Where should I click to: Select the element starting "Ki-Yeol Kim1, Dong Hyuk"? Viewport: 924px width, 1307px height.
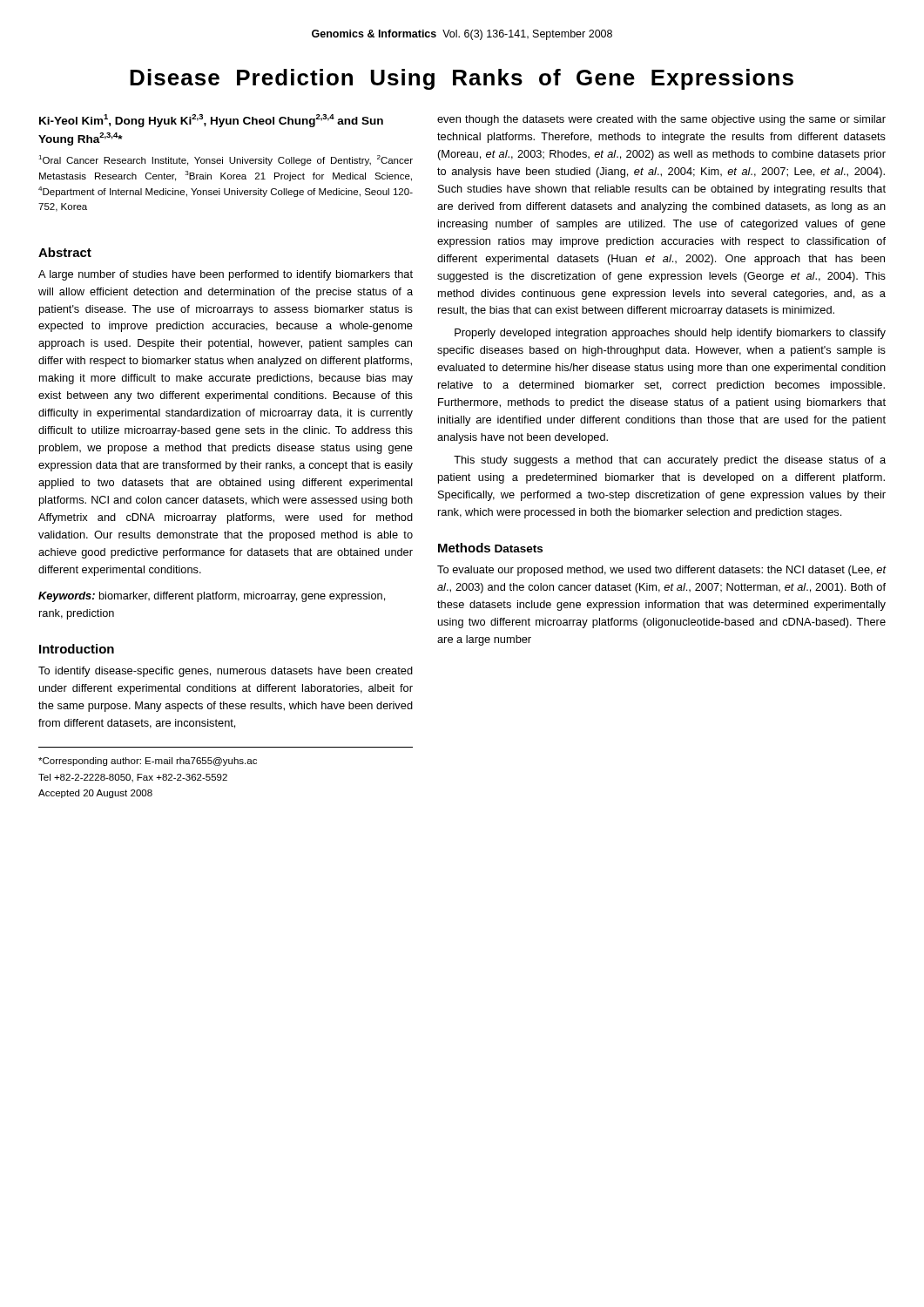pos(211,128)
